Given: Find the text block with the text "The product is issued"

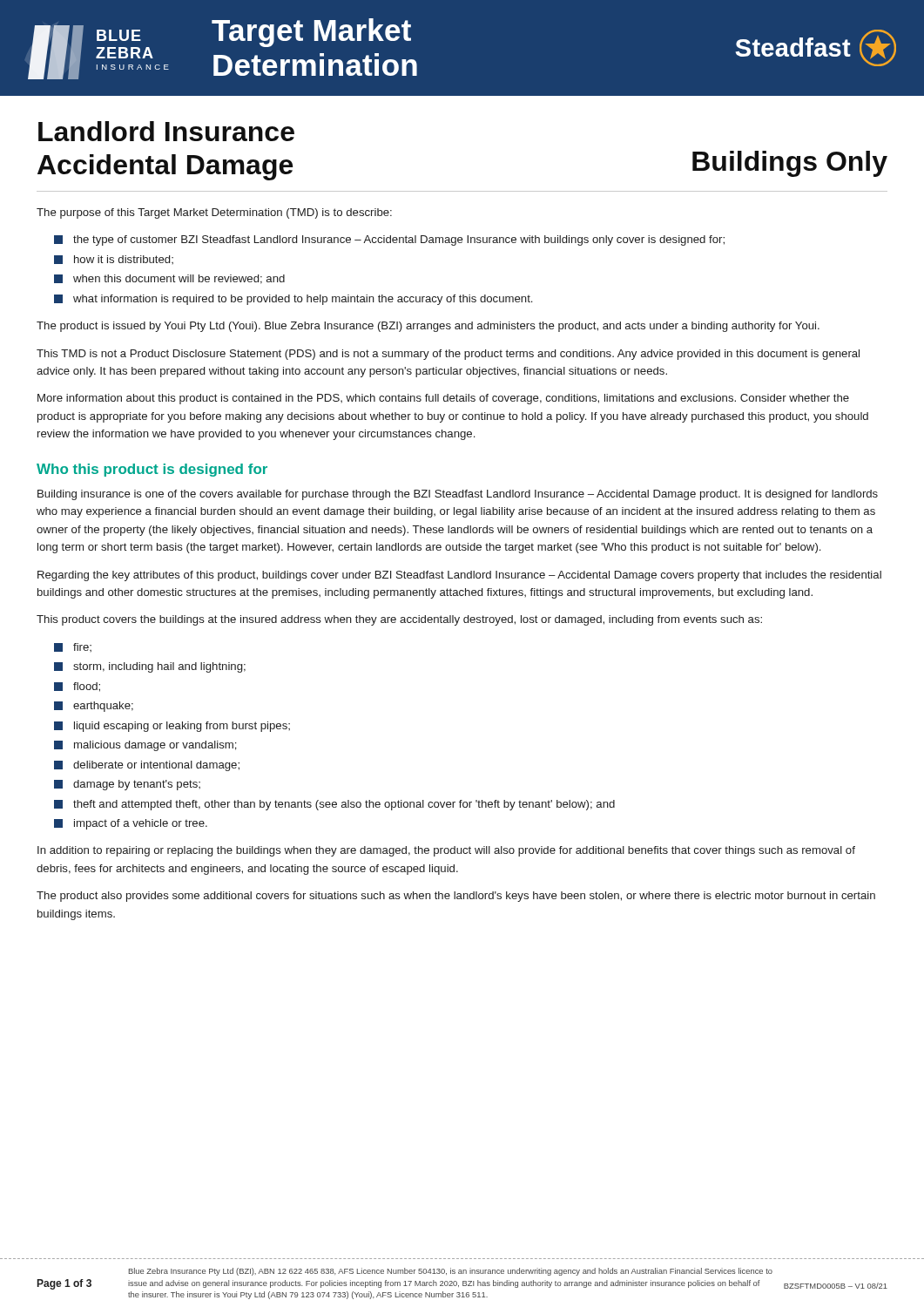Looking at the screenshot, I should click(x=428, y=325).
